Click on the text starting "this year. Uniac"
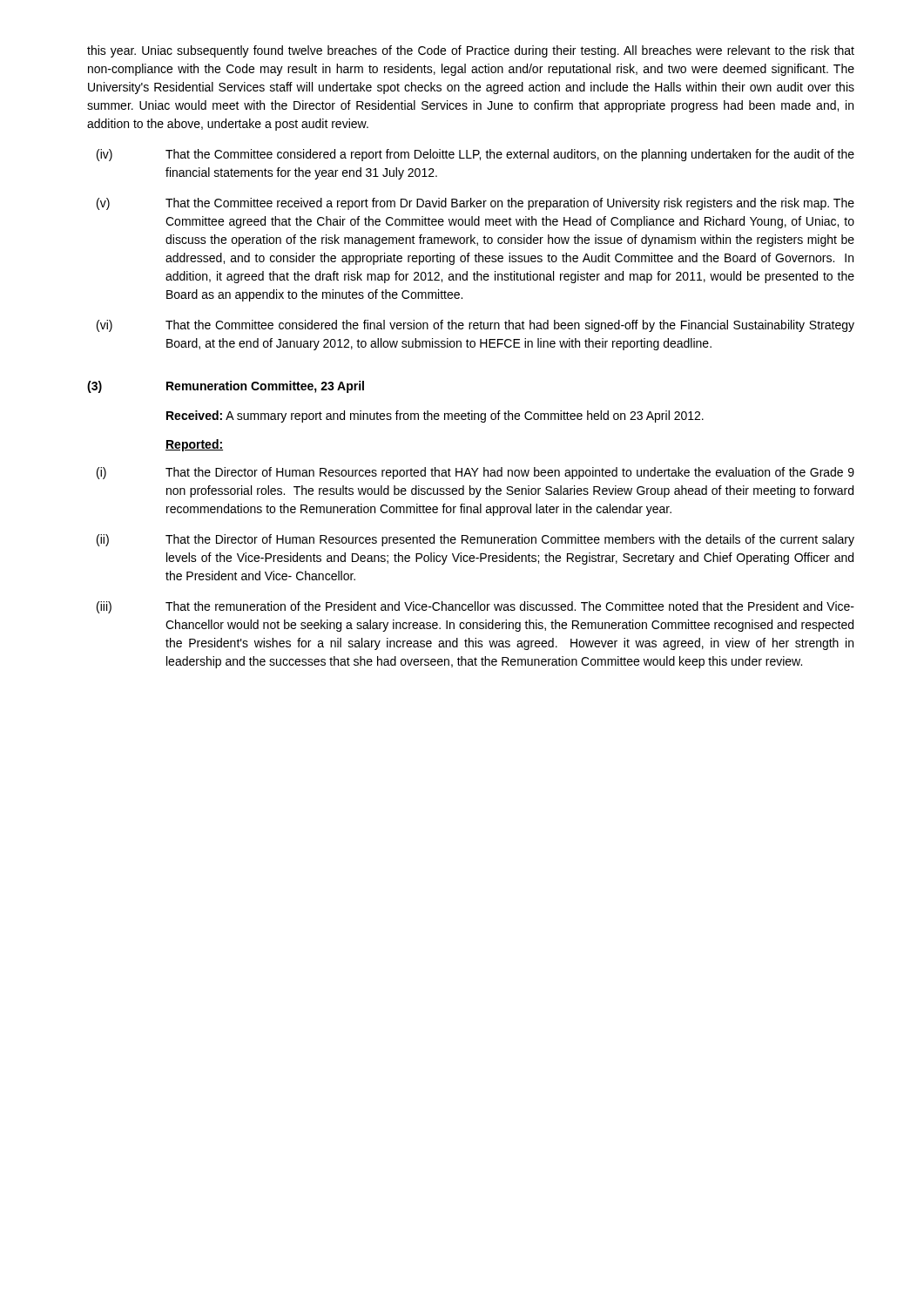This screenshot has width=924, height=1307. pyautogui.click(x=471, y=87)
